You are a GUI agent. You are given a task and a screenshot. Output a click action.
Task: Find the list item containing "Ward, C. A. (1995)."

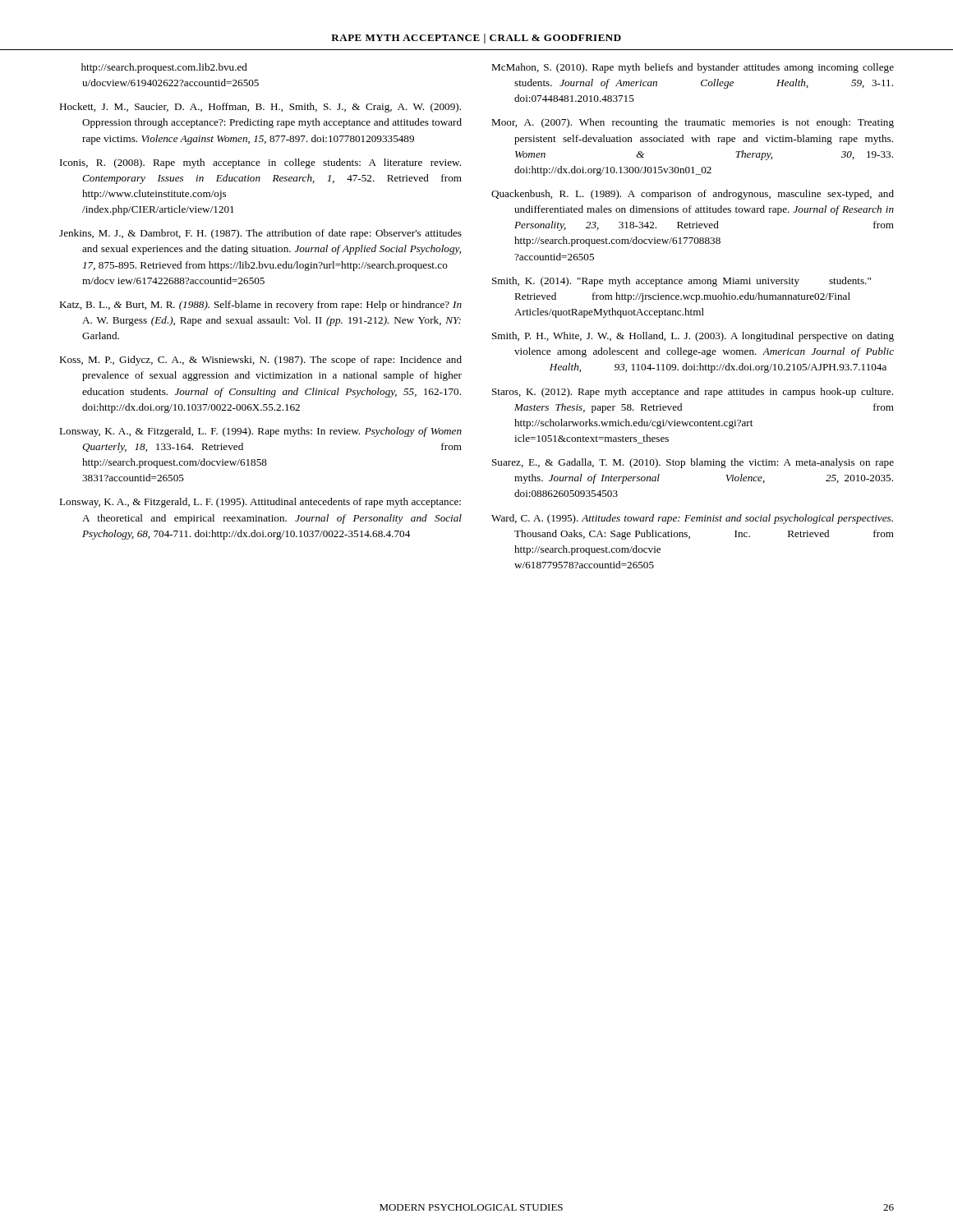[x=693, y=541]
